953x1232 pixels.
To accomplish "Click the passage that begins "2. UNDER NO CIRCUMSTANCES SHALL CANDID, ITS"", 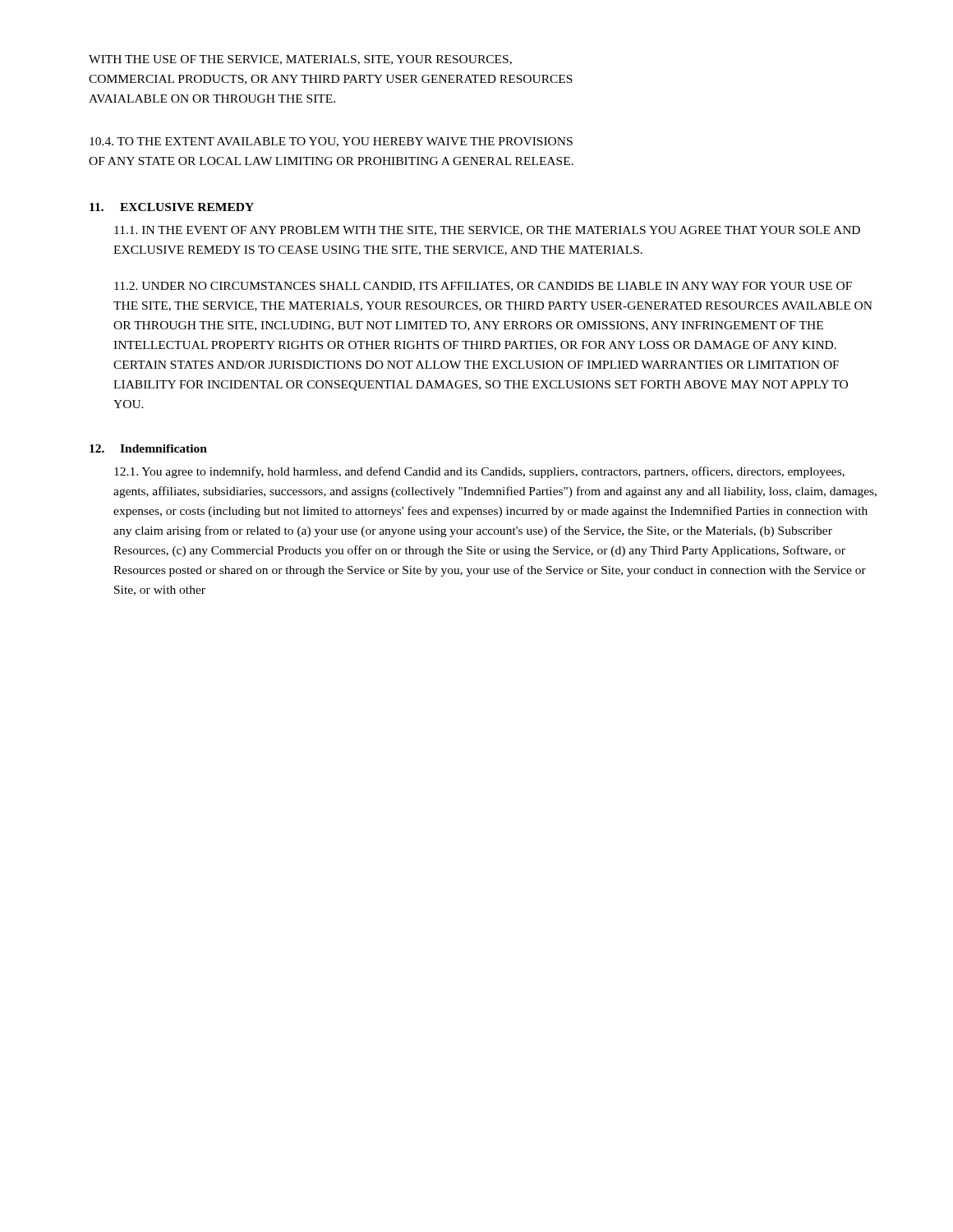I will (x=493, y=345).
